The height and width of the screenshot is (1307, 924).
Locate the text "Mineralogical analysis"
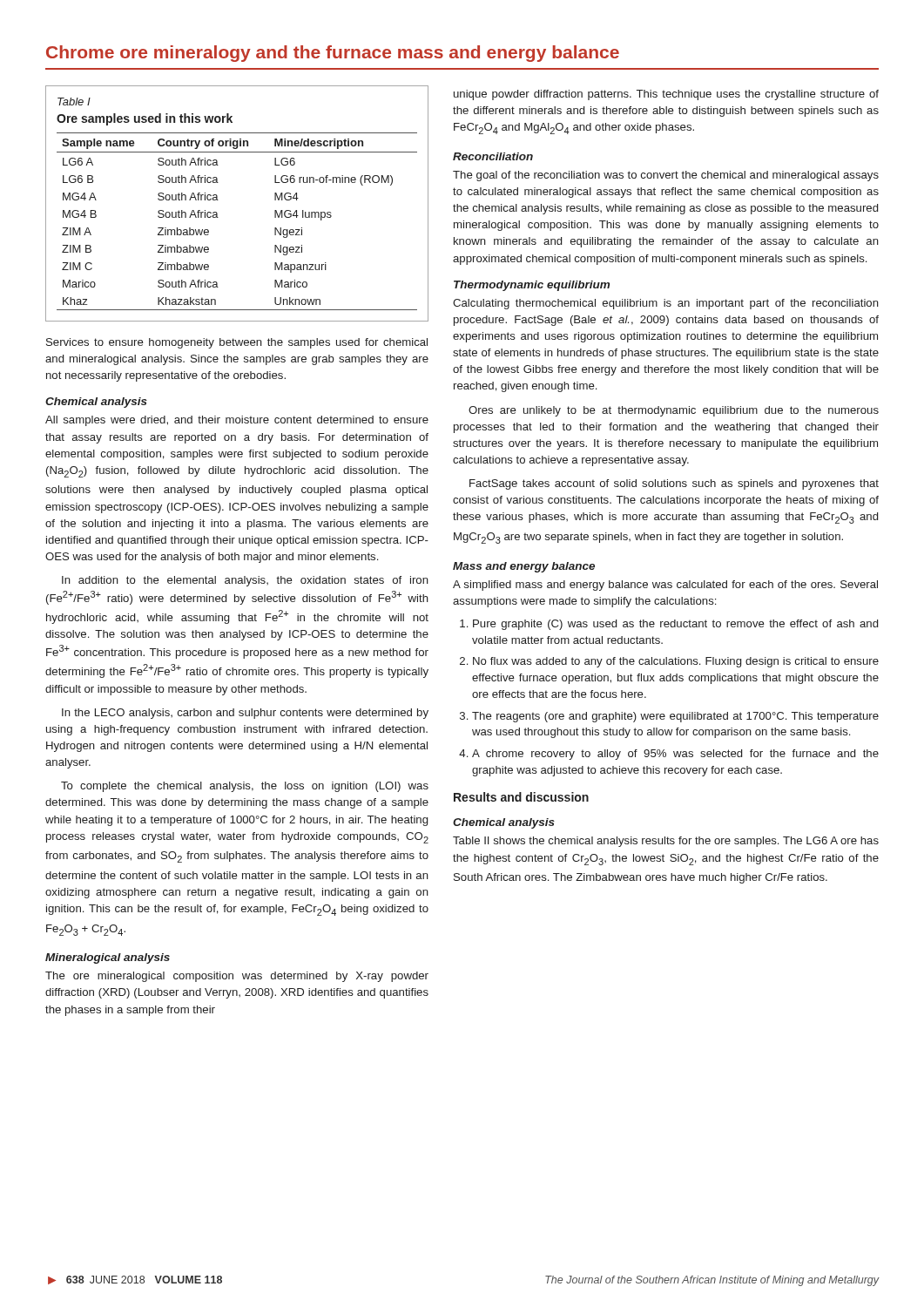pos(108,957)
